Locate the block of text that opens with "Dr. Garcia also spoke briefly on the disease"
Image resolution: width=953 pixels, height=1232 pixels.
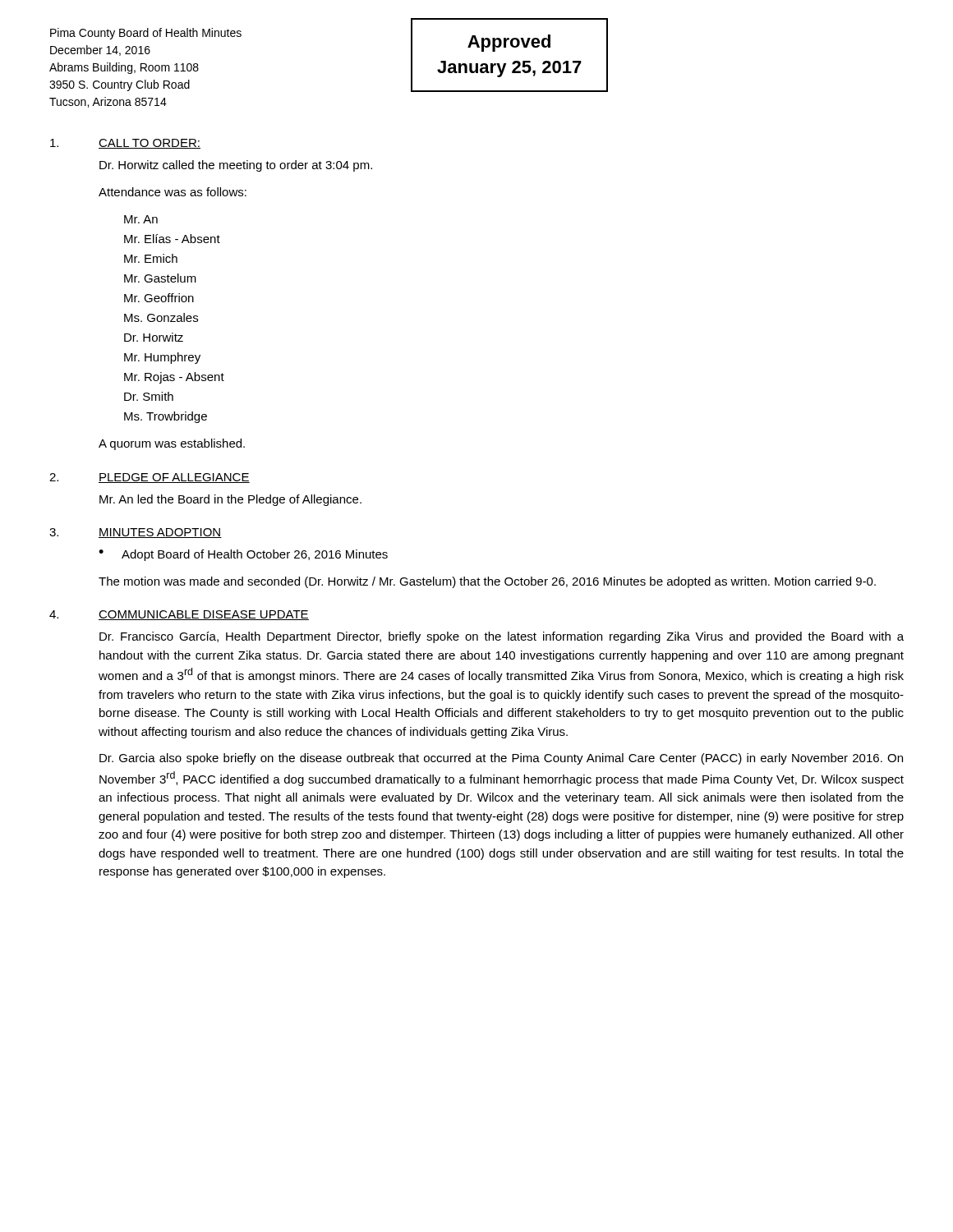pos(501,814)
